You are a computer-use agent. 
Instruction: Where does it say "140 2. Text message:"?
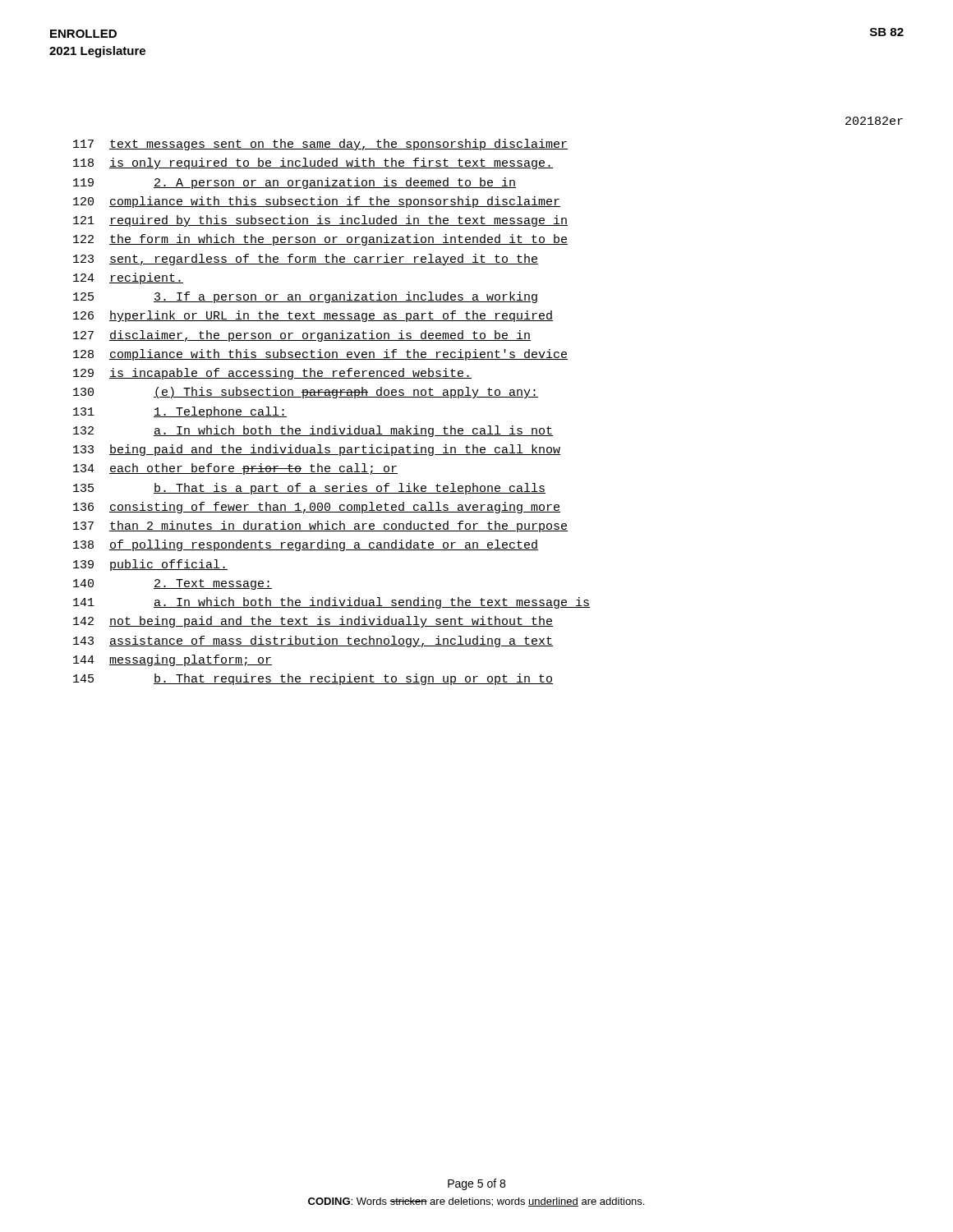[x=81, y=584]
